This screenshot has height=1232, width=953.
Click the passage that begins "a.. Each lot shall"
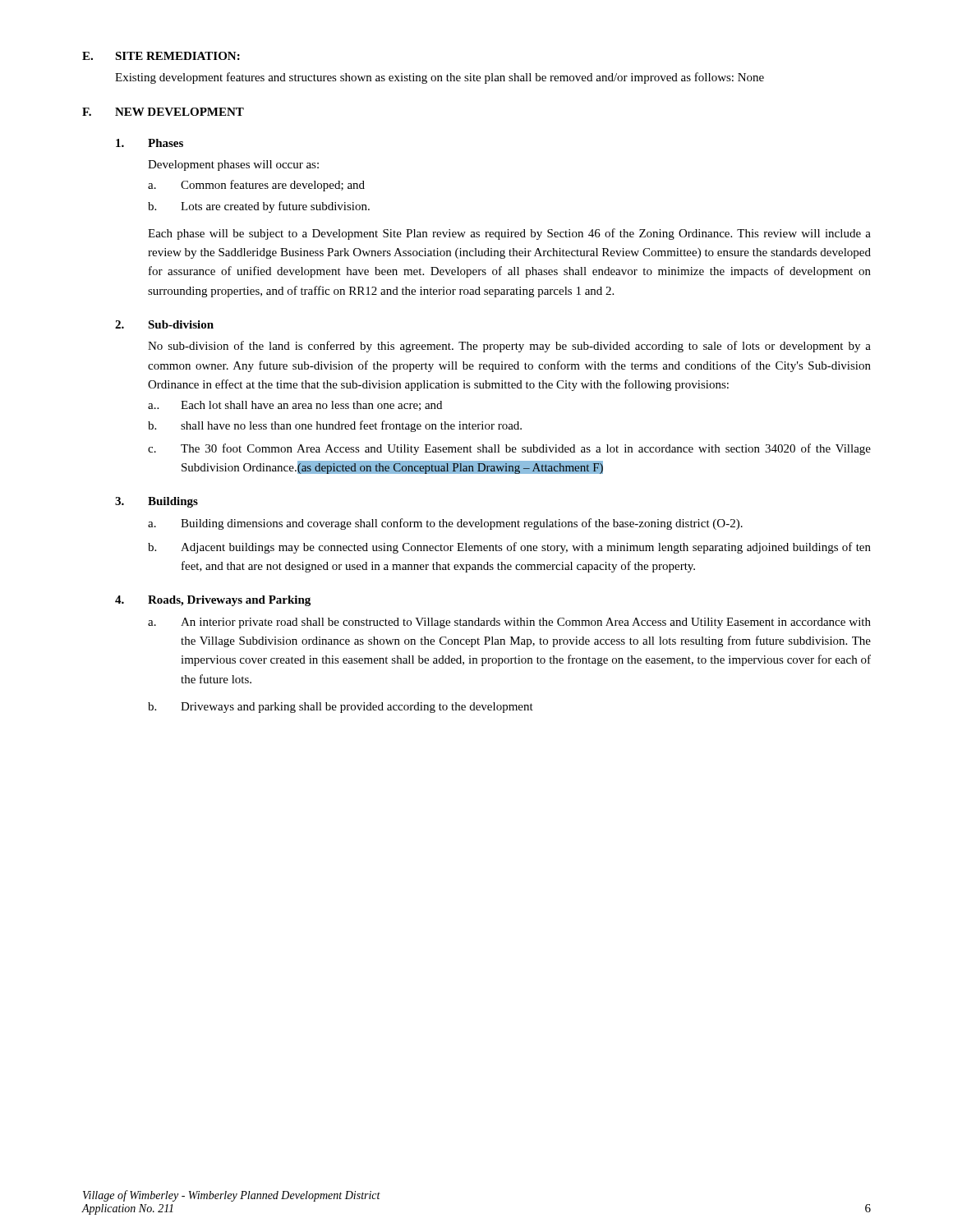pos(295,406)
